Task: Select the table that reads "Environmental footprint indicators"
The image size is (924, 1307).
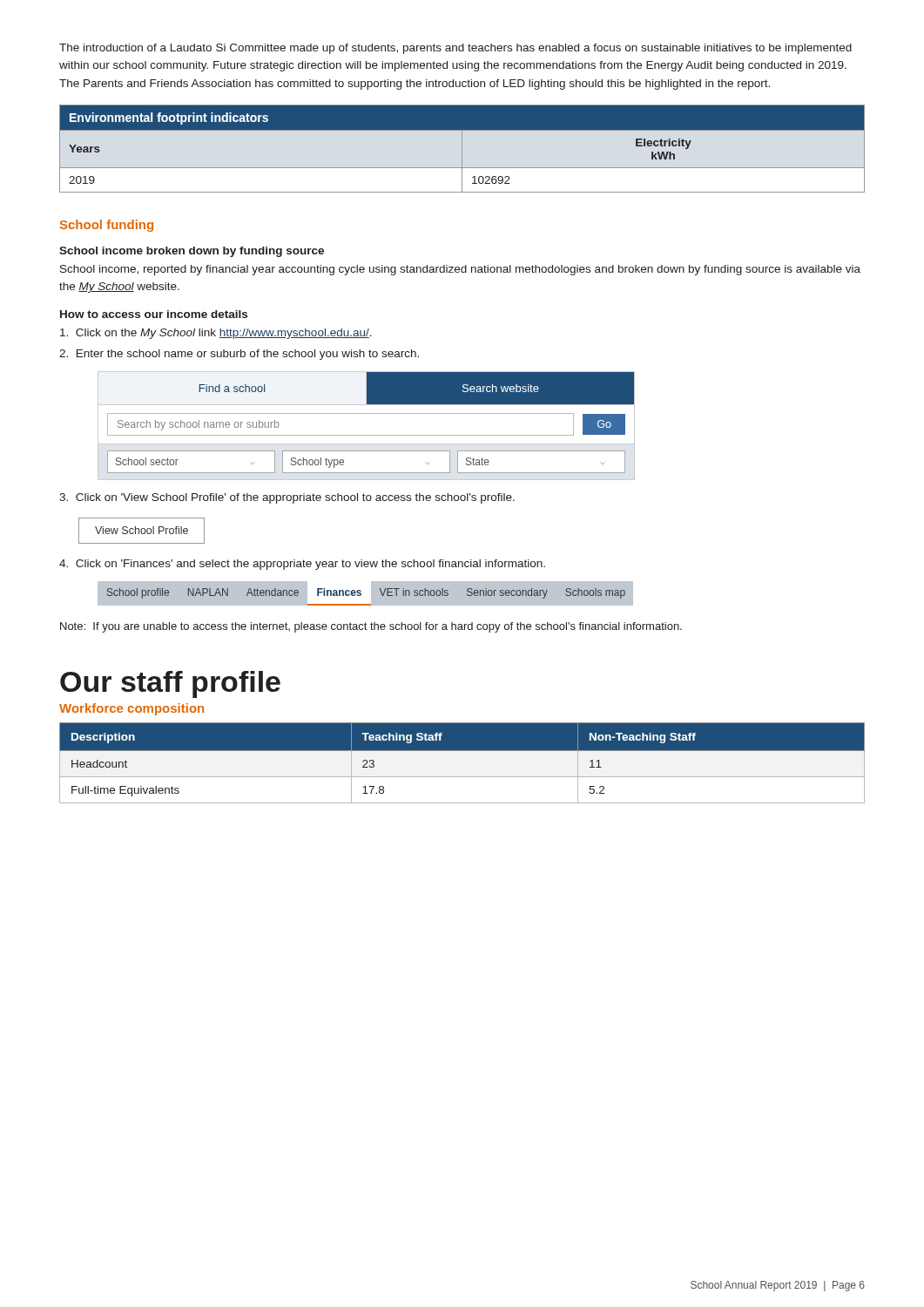Action: pyautogui.click(x=462, y=148)
